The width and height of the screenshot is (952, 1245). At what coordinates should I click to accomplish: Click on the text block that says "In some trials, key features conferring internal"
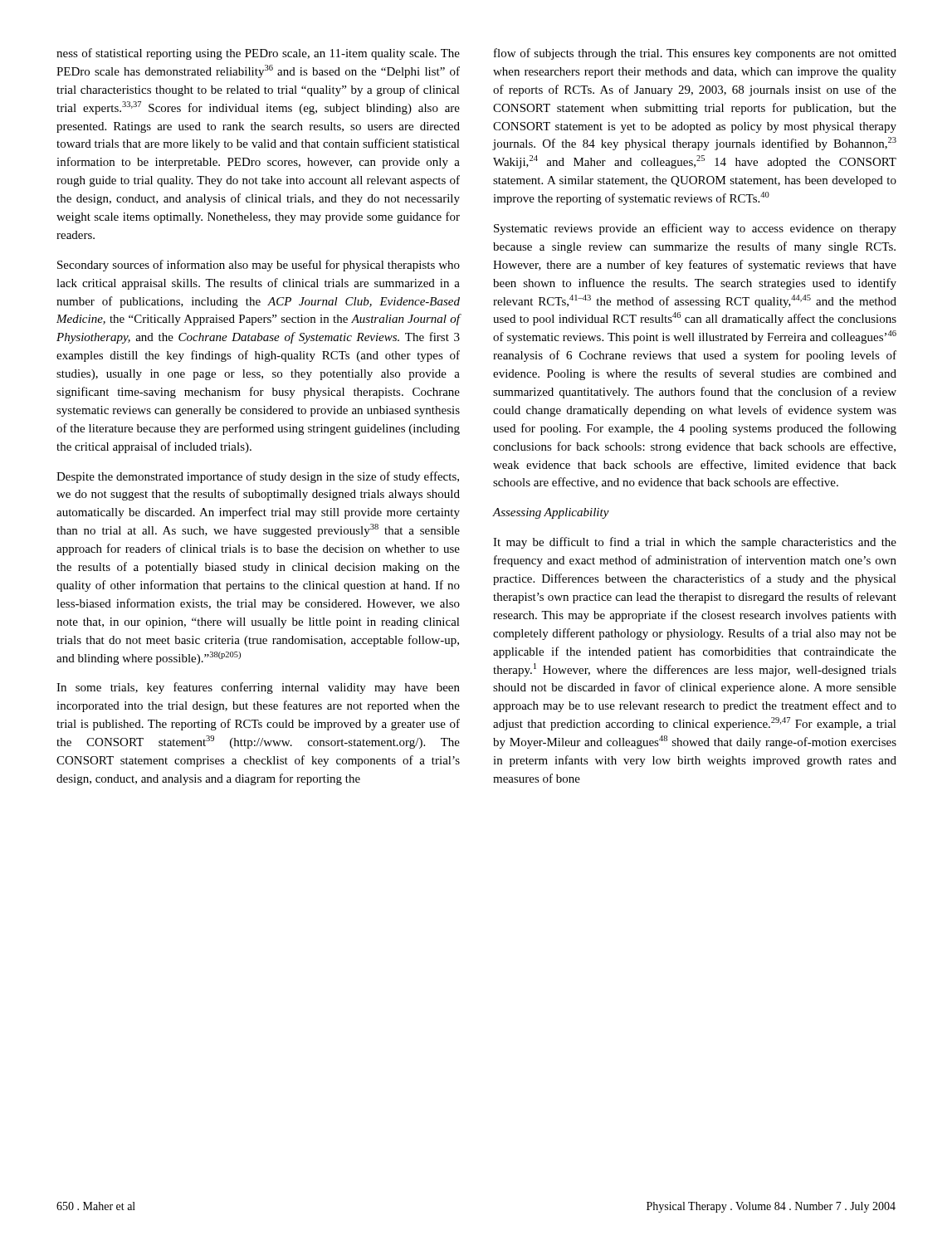(258, 734)
